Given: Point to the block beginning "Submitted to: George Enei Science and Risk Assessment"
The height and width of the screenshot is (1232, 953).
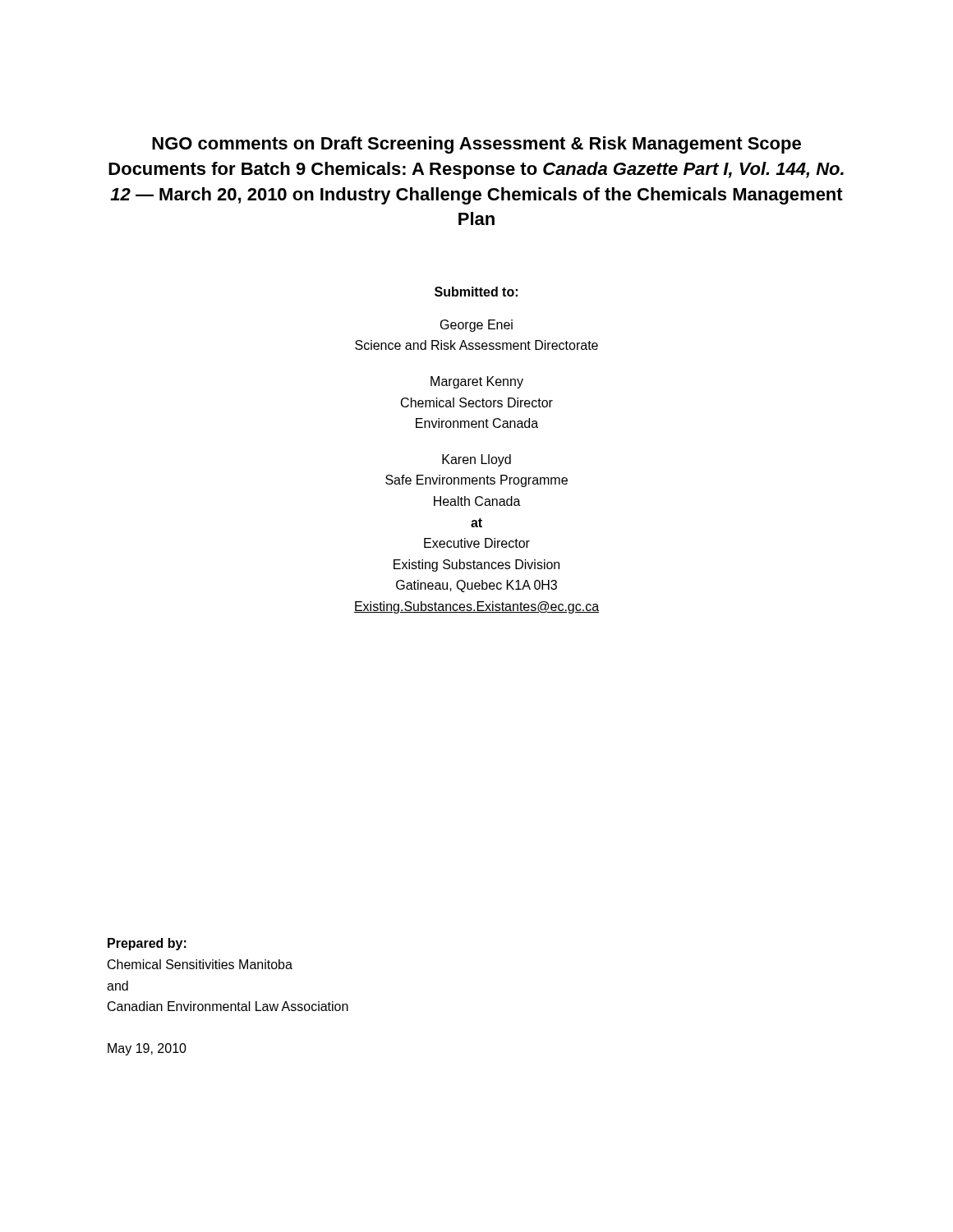Looking at the screenshot, I should (x=476, y=450).
